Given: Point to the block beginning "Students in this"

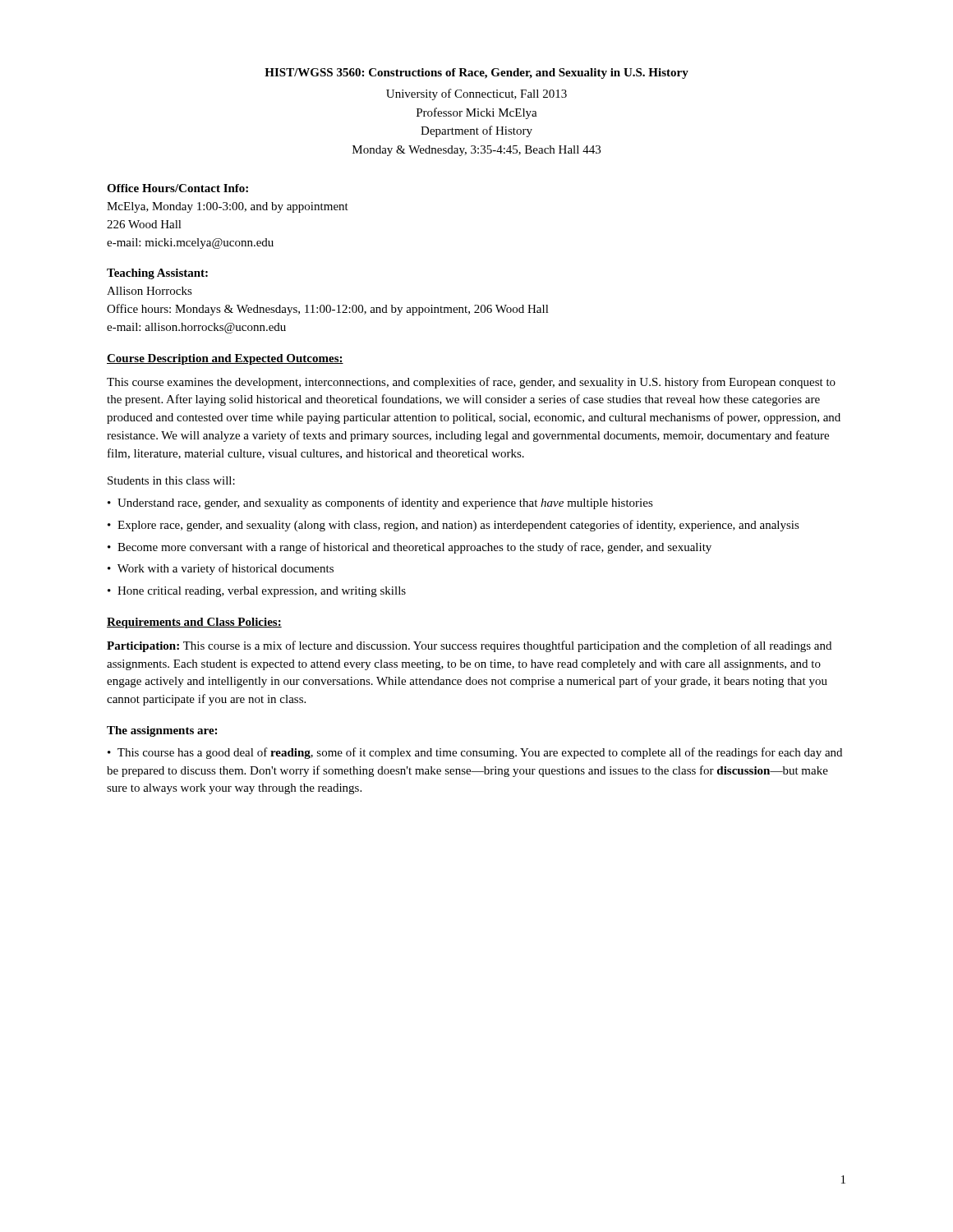Looking at the screenshot, I should [x=171, y=481].
